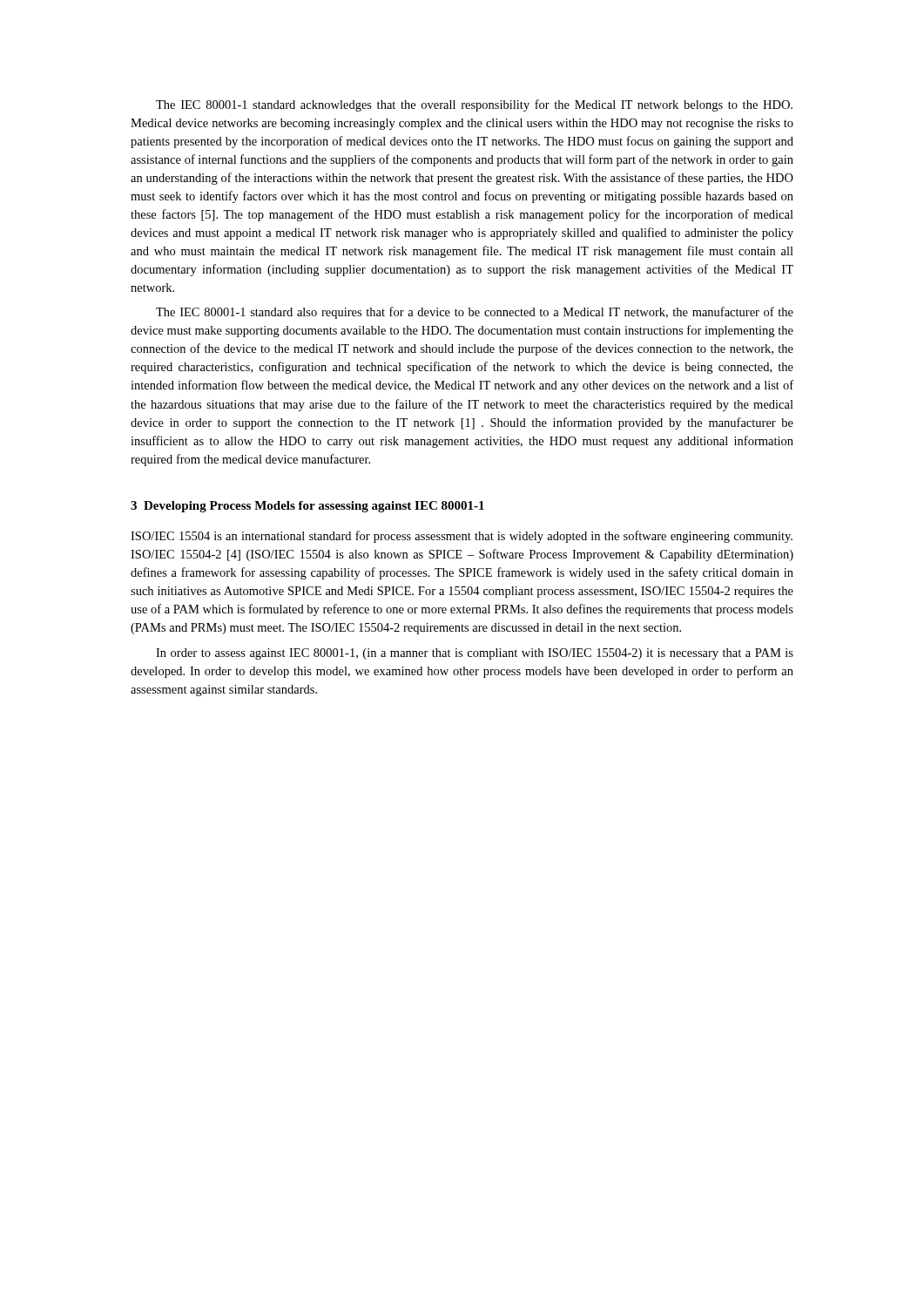This screenshot has width=924, height=1307.
Task: Click on the section header containing "3 Developing Process Models for assessing against IEC"
Action: (x=308, y=505)
